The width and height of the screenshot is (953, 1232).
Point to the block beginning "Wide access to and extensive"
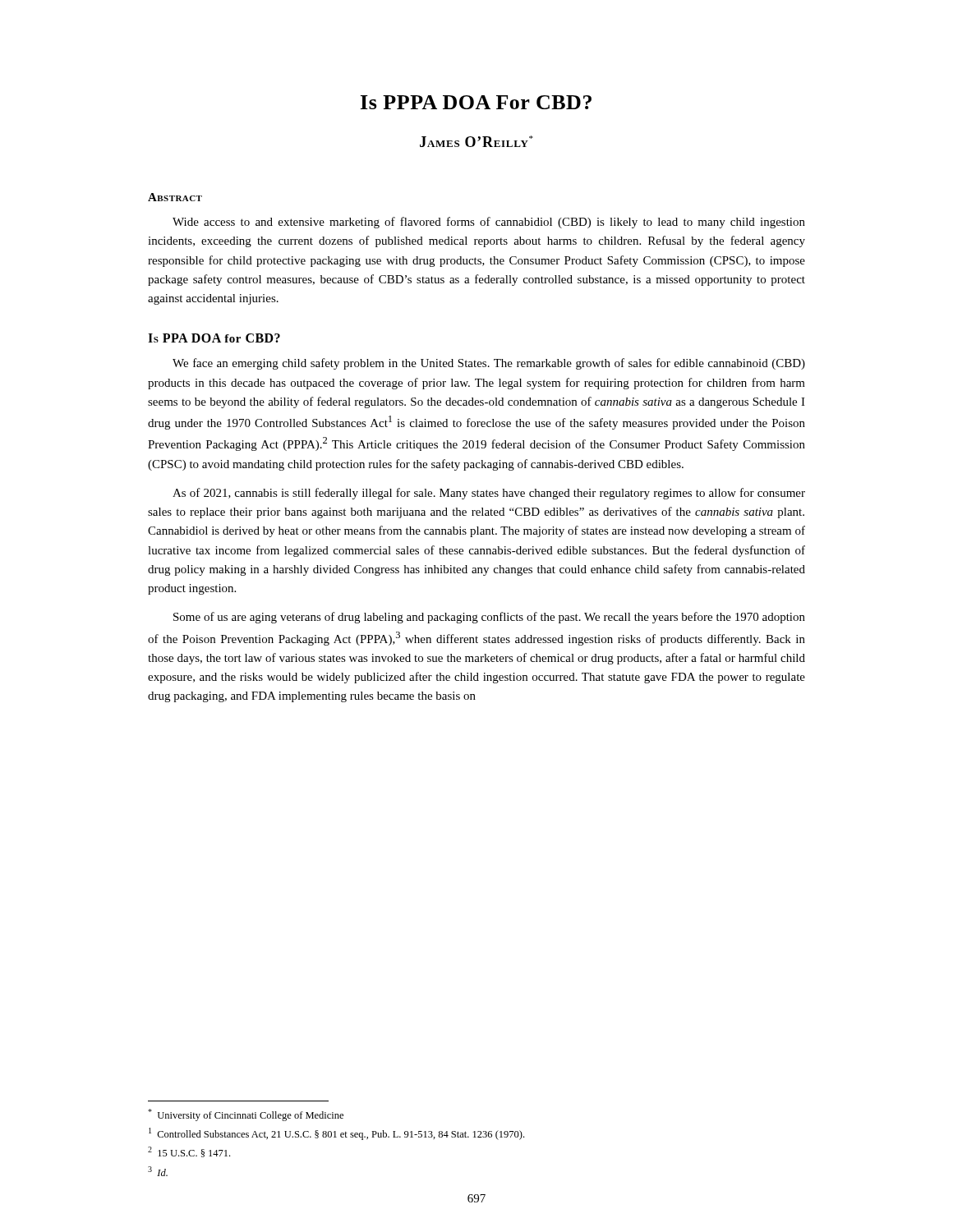coord(476,260)
